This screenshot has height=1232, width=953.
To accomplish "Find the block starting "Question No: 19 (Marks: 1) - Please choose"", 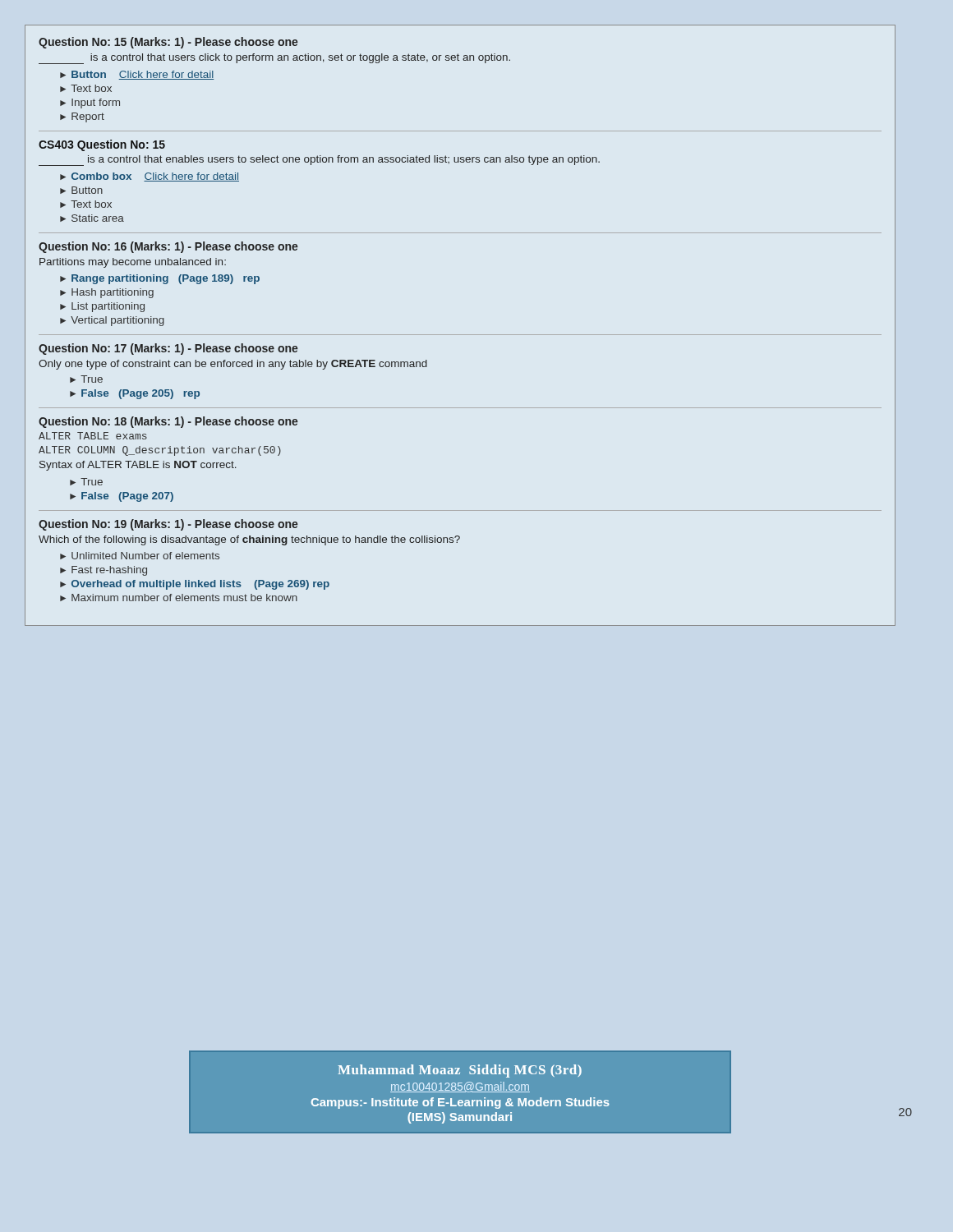I will [168, 524].
